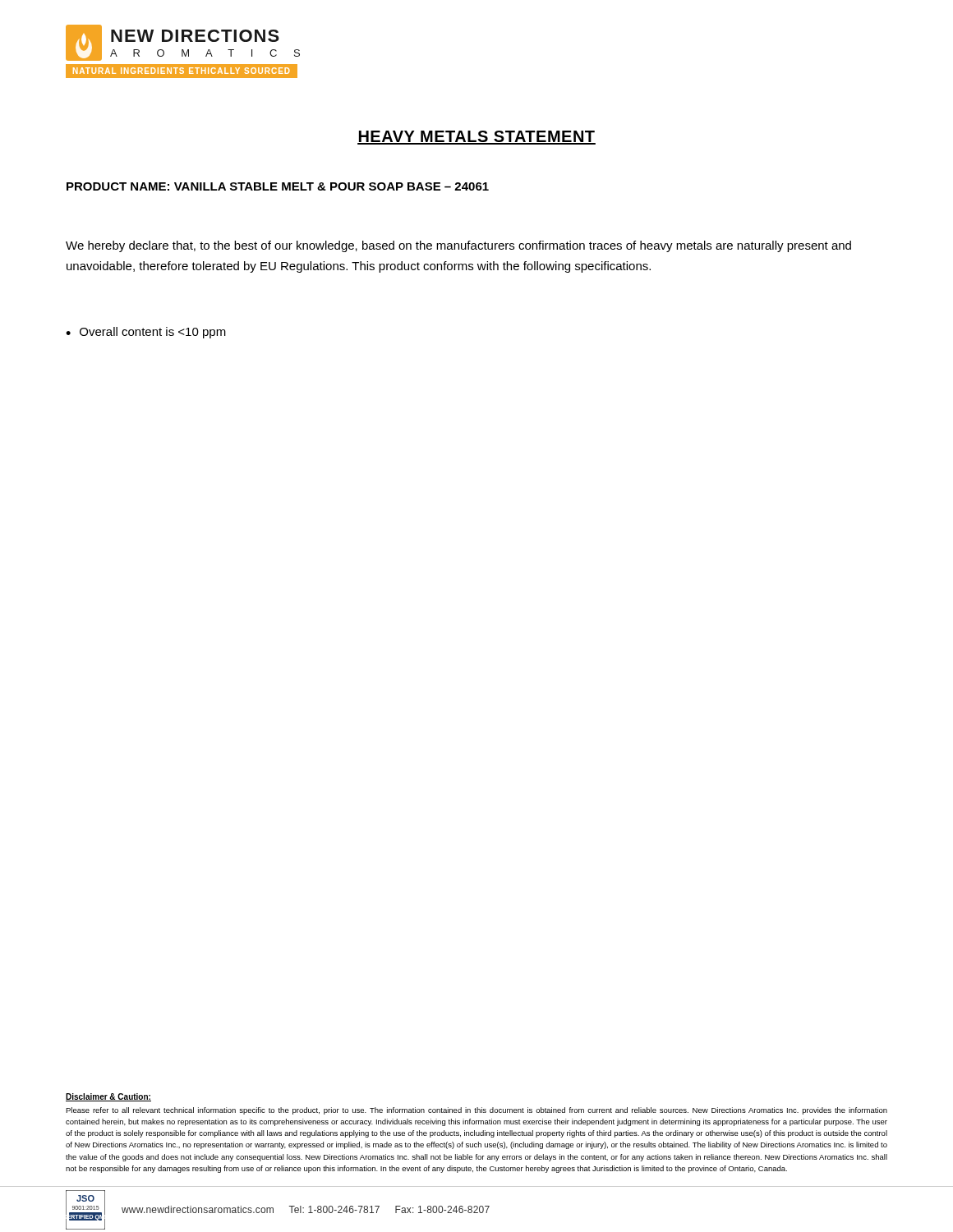953x1232 pixels.
Task: Point to the text block starting "• Overall content is <10 ppm"
Action: [146, 333]
